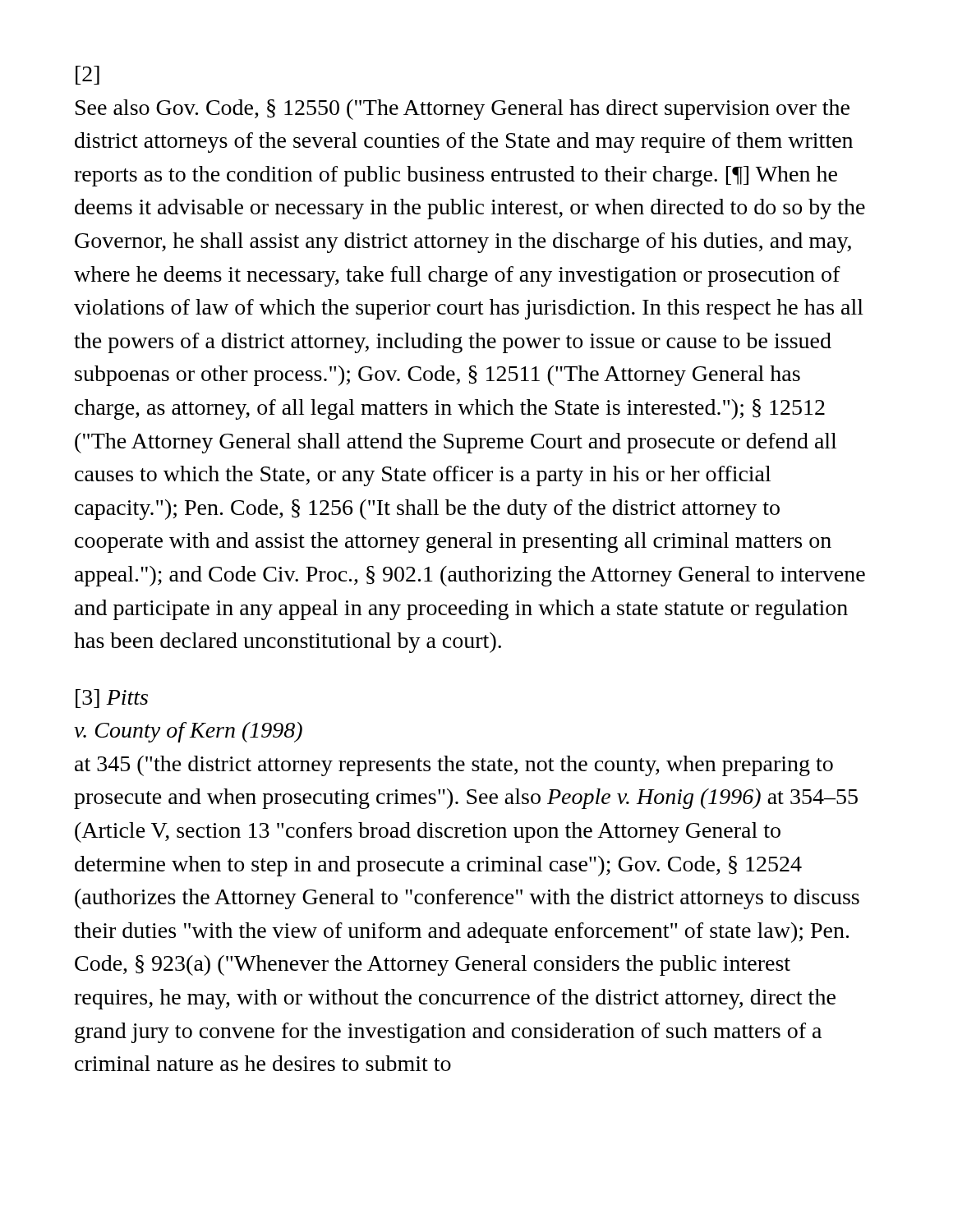Image resolution: width=953 pixels, height=1232 pixels.
Task: Point to the block beginning "[3] Pitts v. County of"
Action: click(x=472, y=881)
